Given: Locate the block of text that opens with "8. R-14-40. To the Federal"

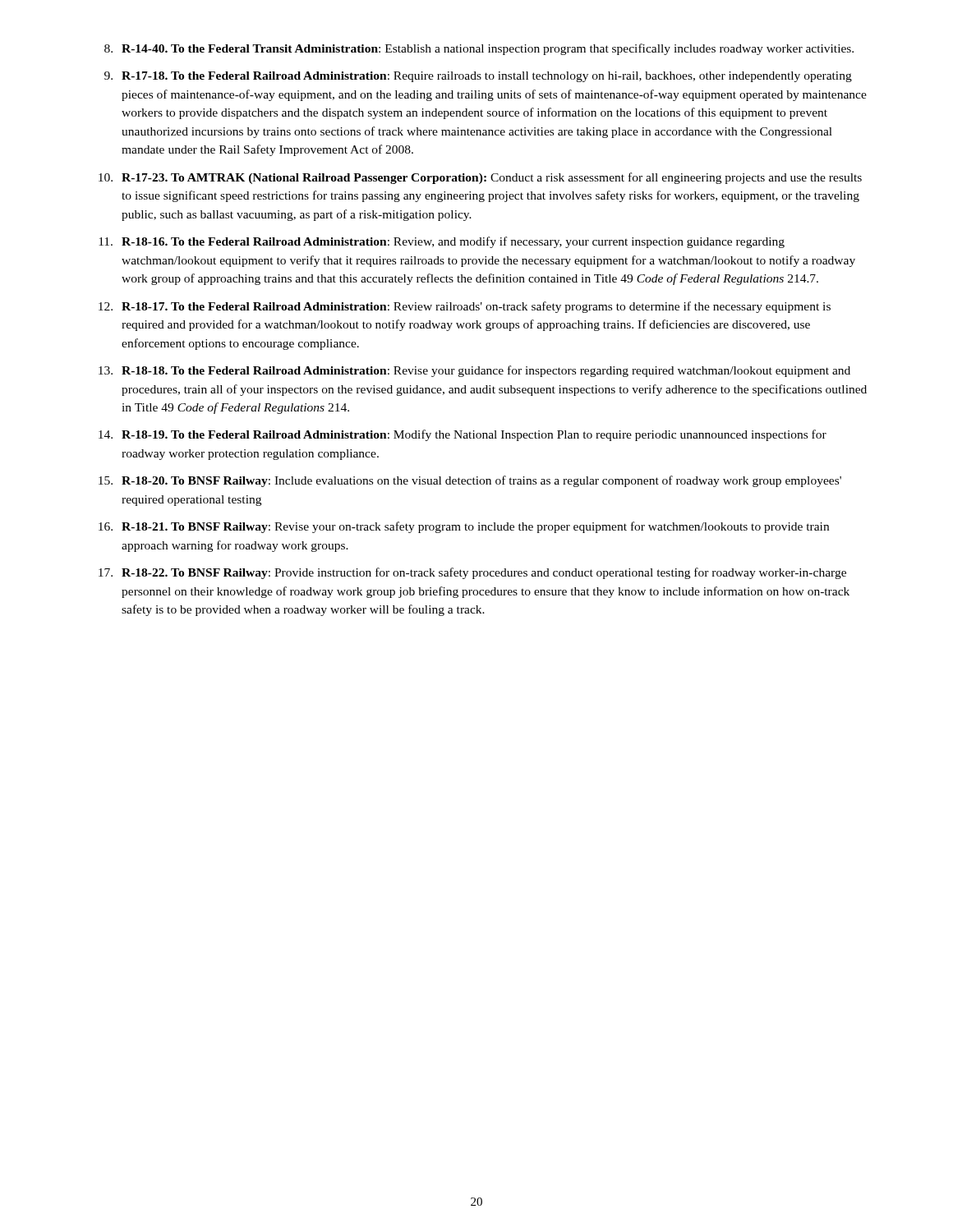Looking at the screenshot, I should pos(476,49).
